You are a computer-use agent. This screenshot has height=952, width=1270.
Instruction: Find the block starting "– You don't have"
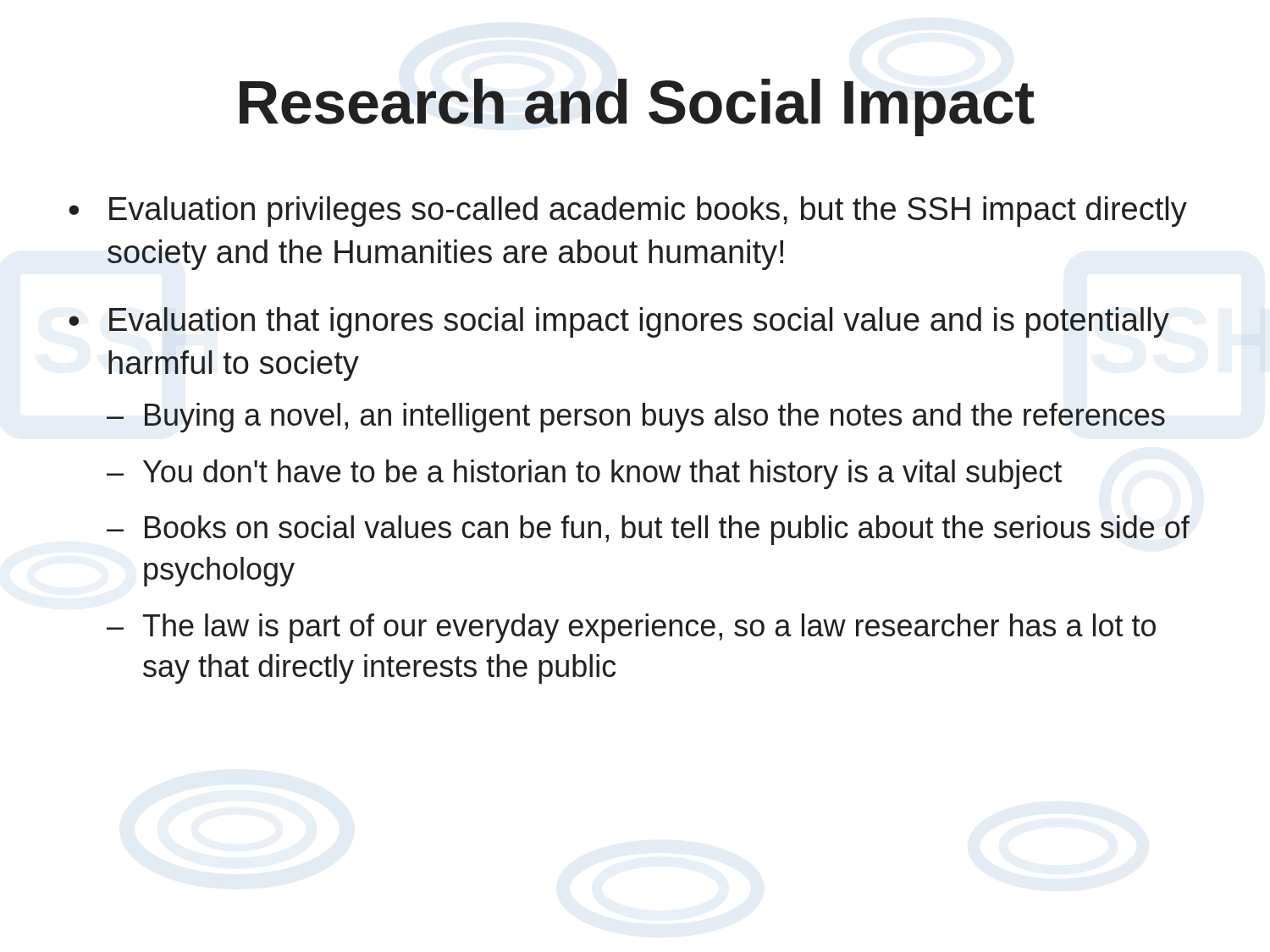654,472
